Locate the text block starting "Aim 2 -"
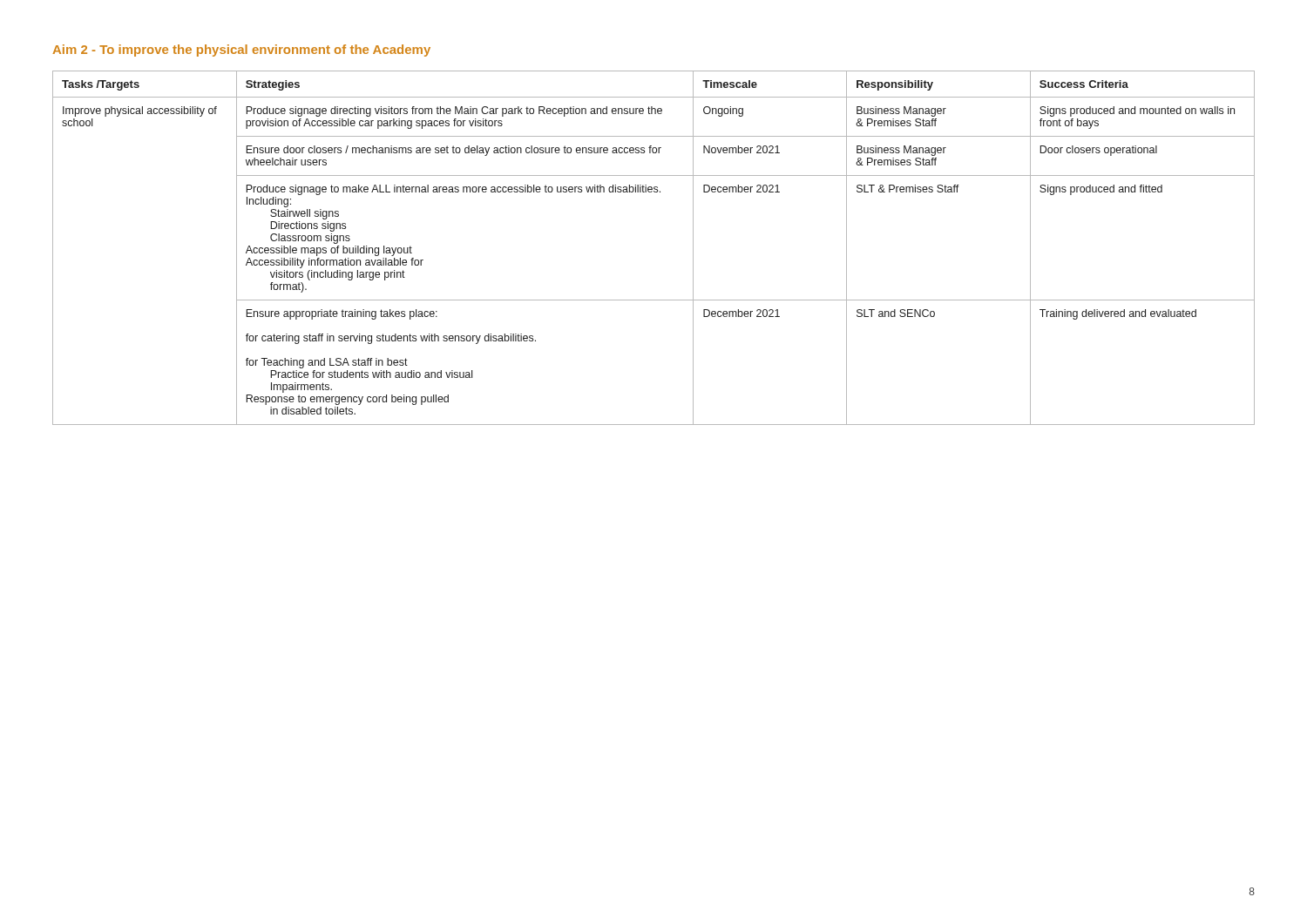This screenshot has height=924, width=1307. click(x=241, y=49)
